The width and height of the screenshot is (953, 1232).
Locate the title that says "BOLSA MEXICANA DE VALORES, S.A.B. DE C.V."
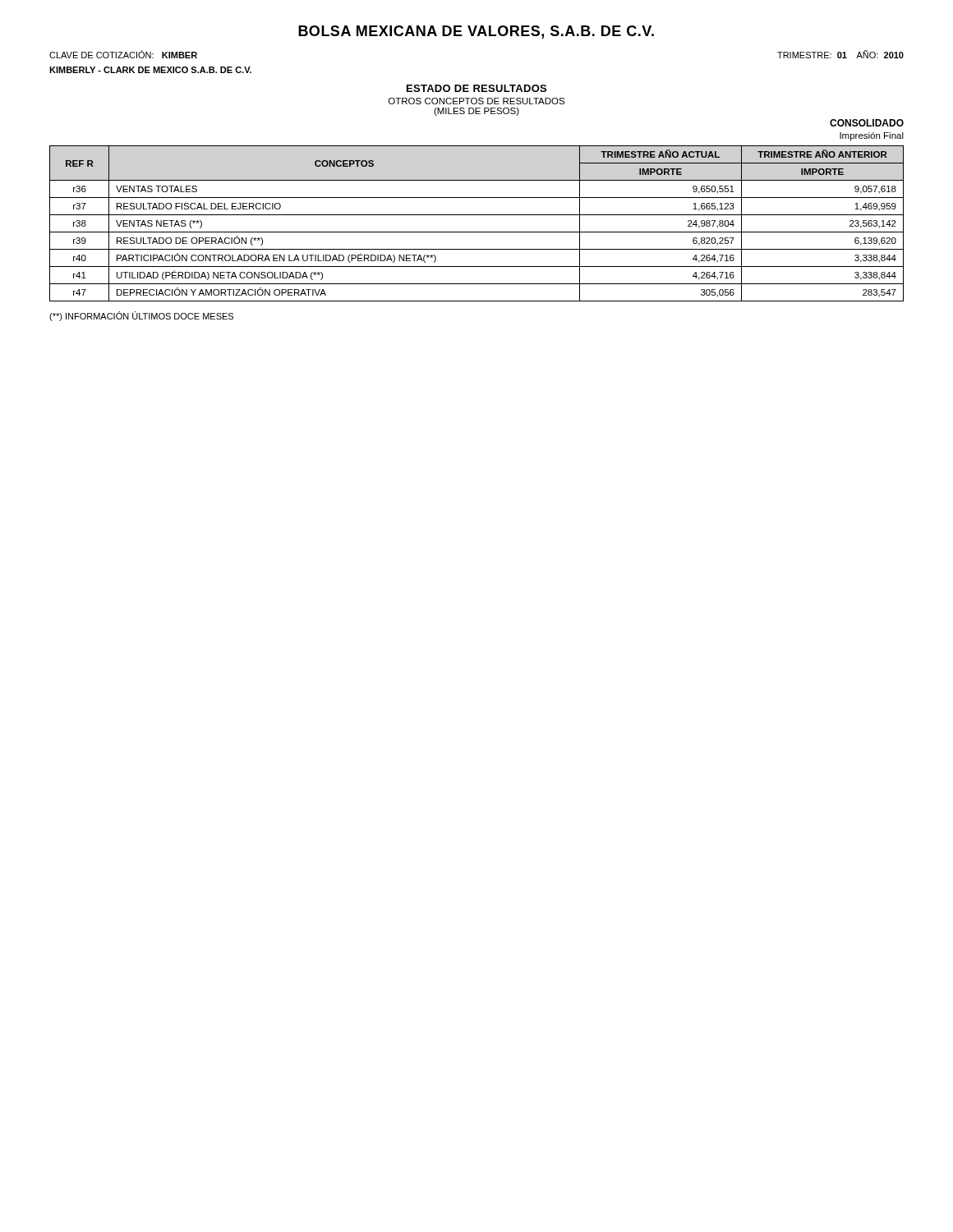tap(476, 31)
